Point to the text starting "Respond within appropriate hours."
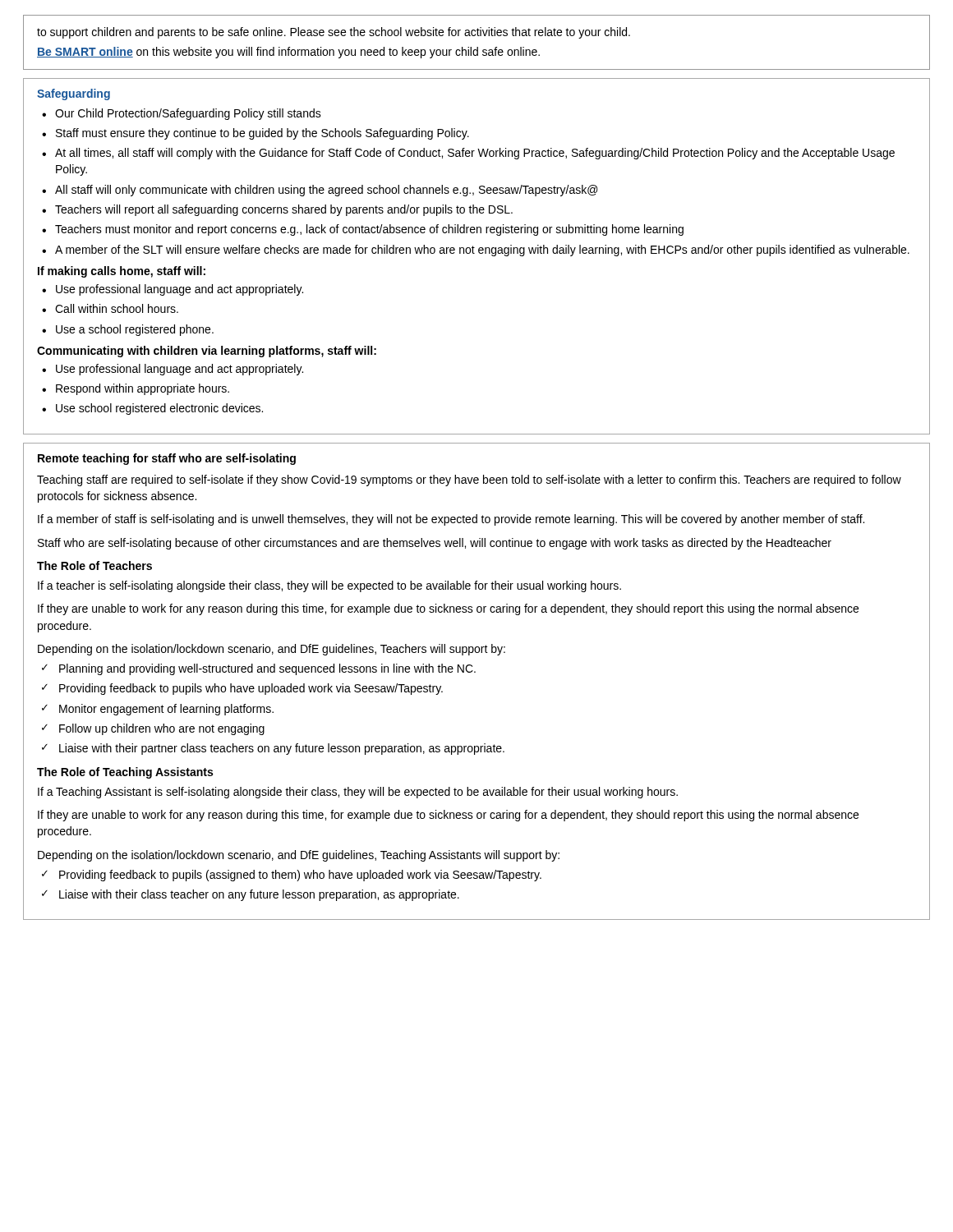 pos(143,389)
